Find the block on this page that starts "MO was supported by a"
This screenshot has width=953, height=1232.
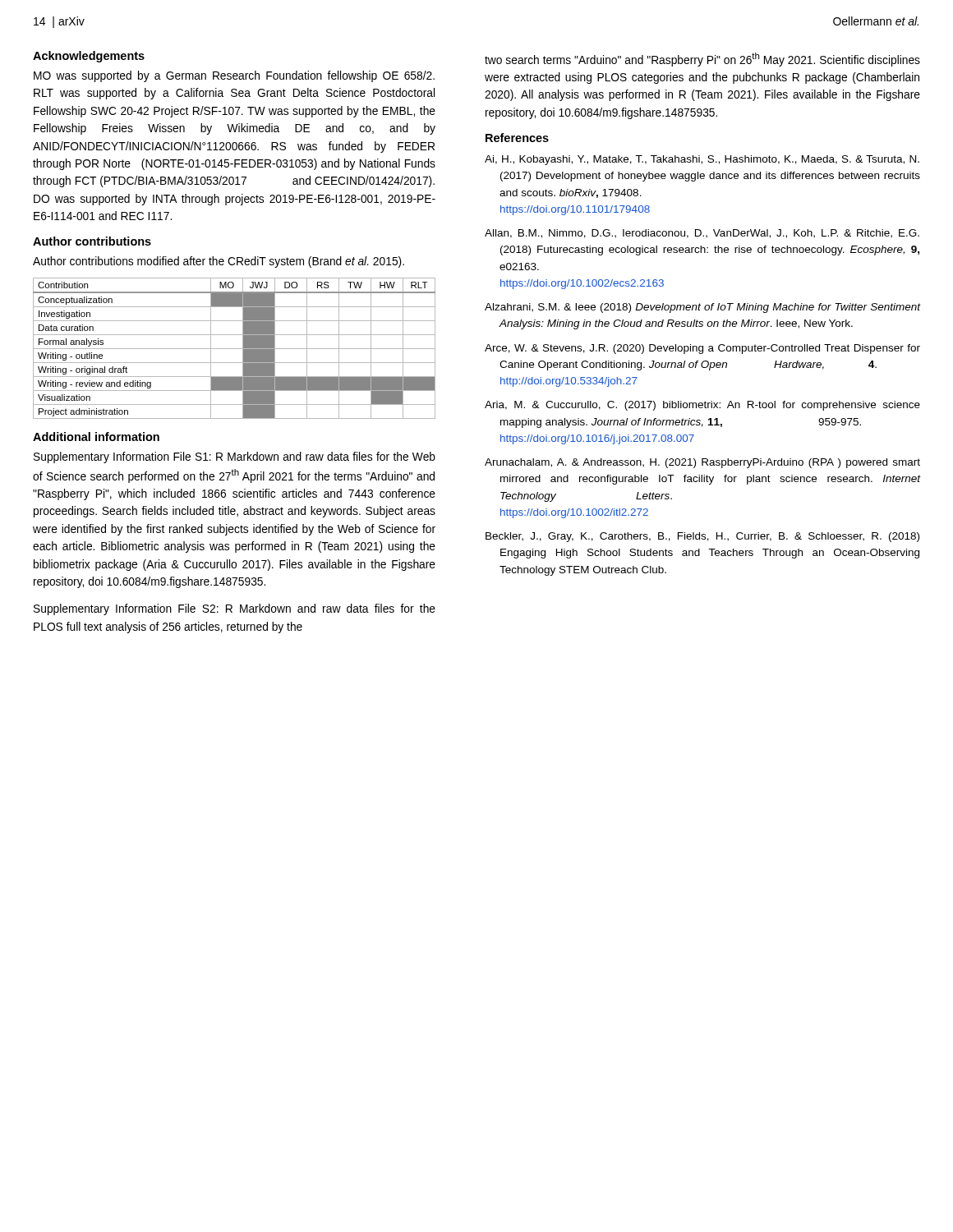pos(234,146)
